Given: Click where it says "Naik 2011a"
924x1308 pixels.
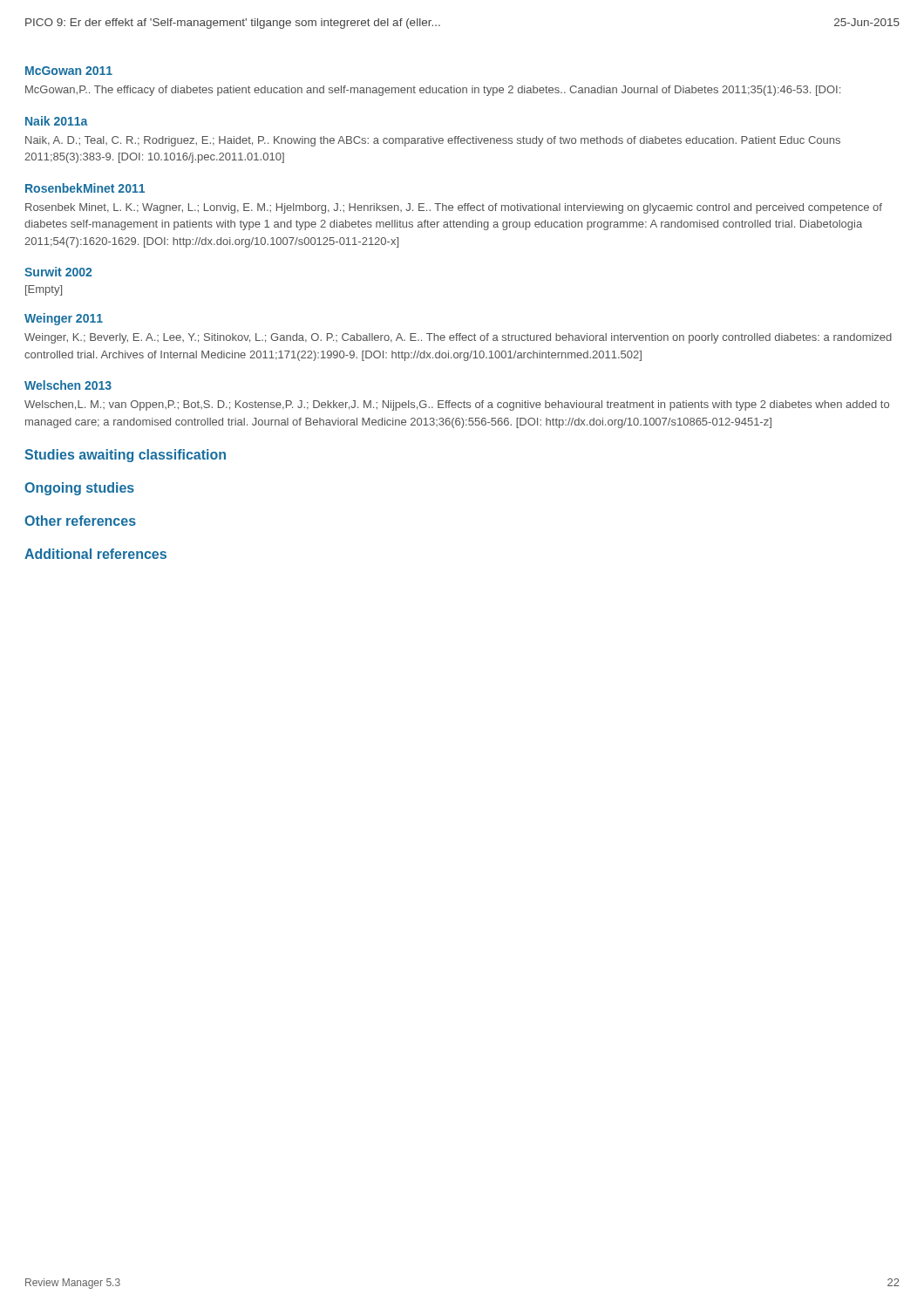Looking at the screenshot, I should 56,121.
